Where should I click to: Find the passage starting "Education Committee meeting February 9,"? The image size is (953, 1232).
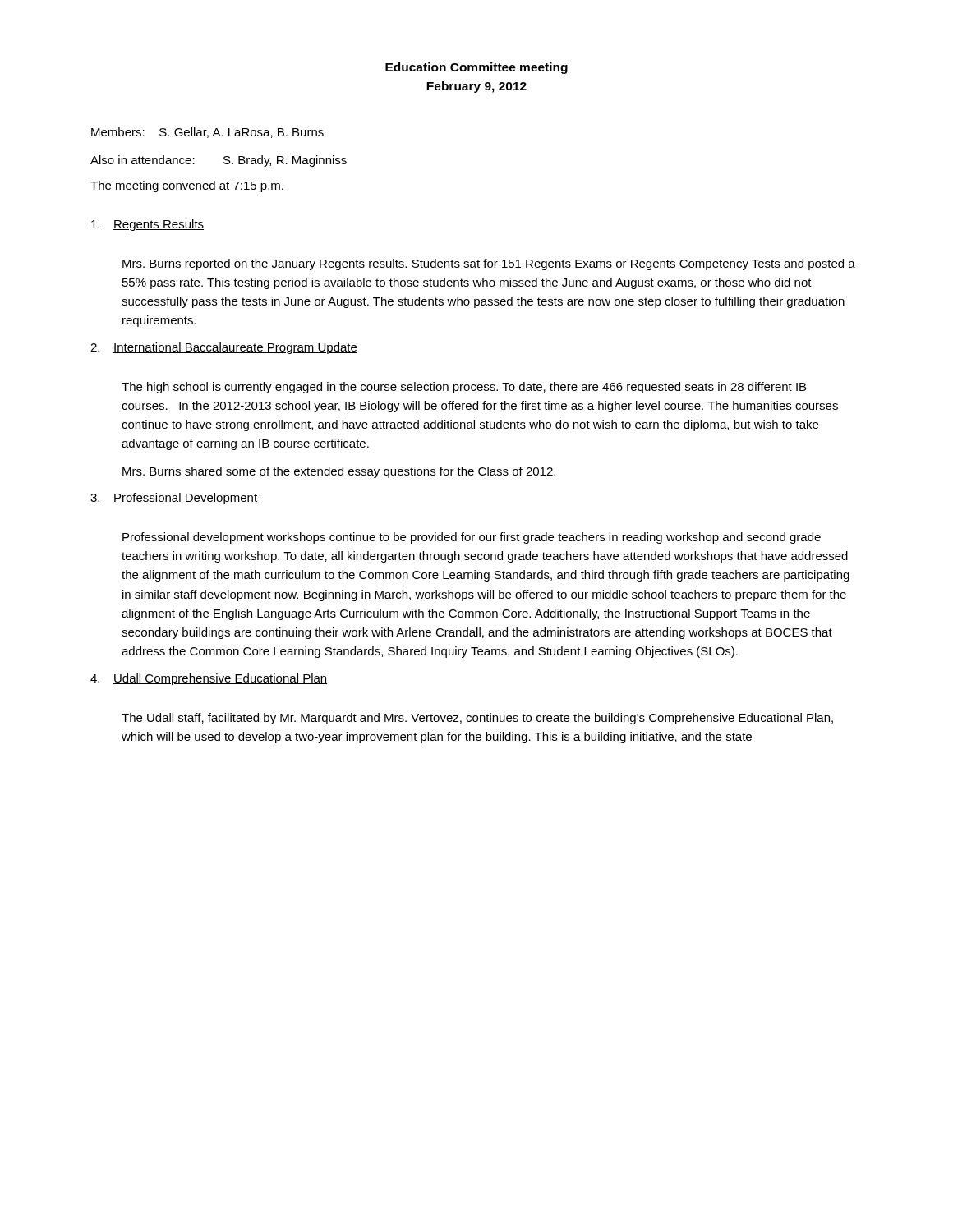tap(476, 77)
